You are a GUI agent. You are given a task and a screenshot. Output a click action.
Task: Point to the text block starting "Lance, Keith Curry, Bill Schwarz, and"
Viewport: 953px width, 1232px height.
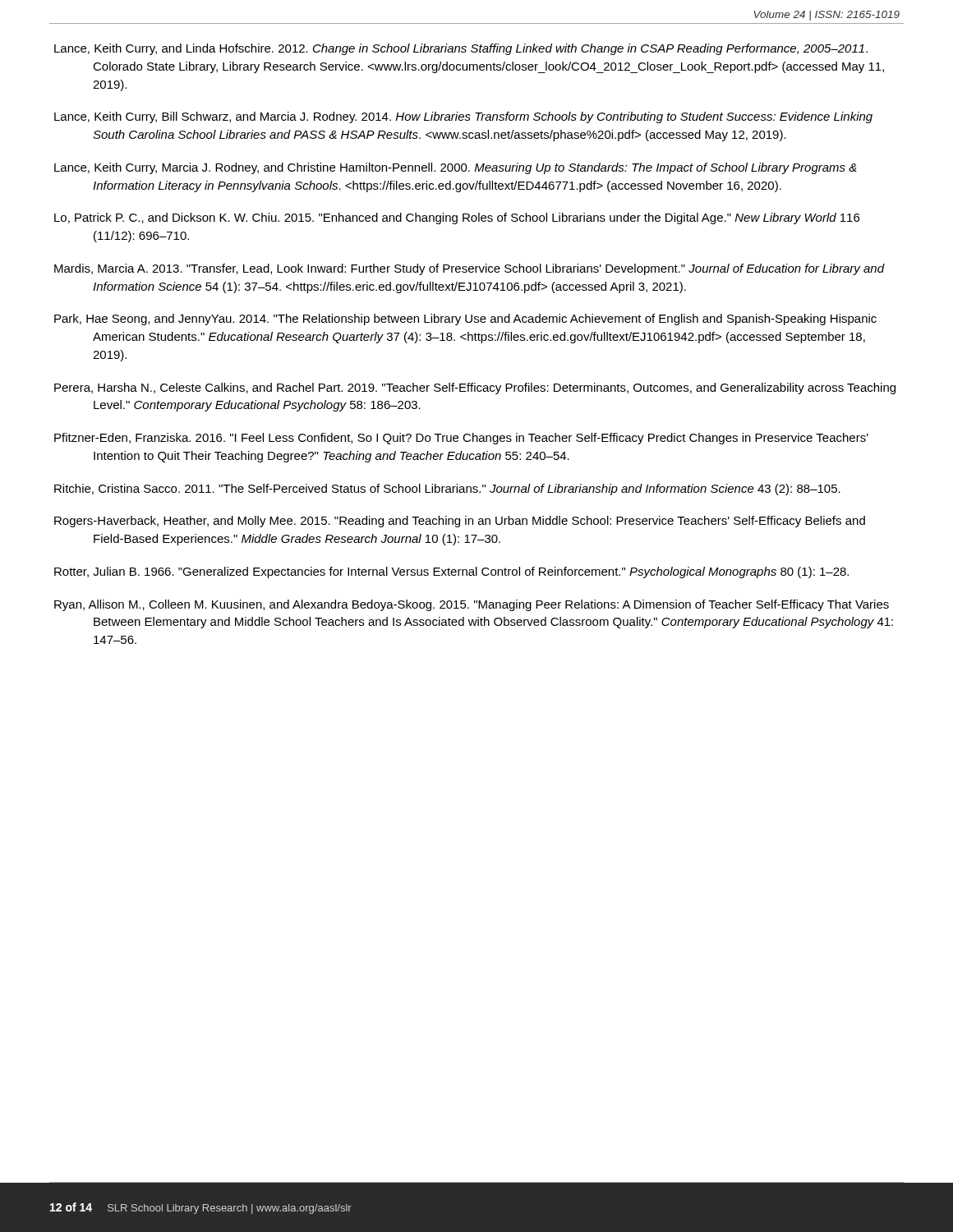[x=476, y=126]
